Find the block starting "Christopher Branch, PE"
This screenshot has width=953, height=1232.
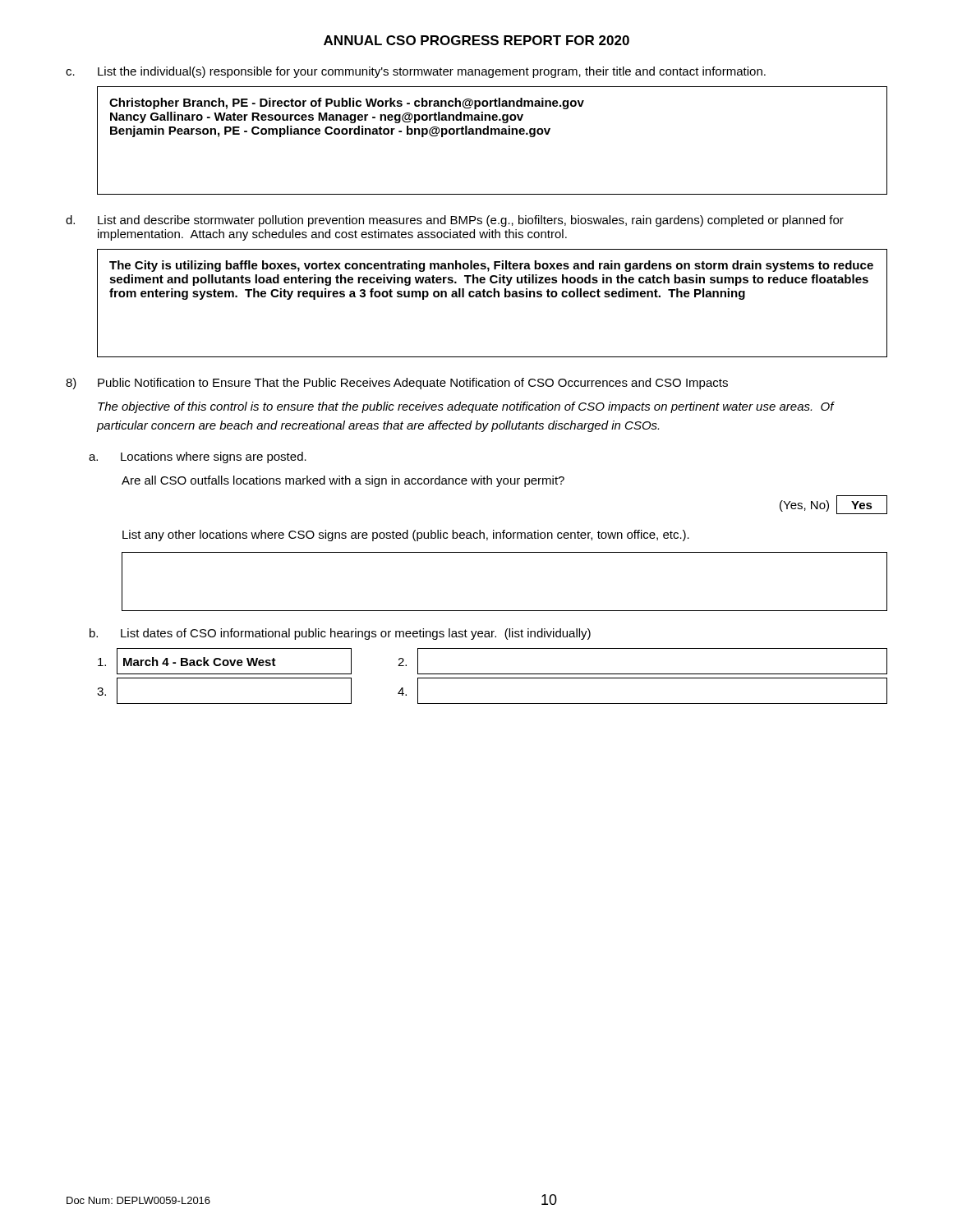tap(347, 116)
